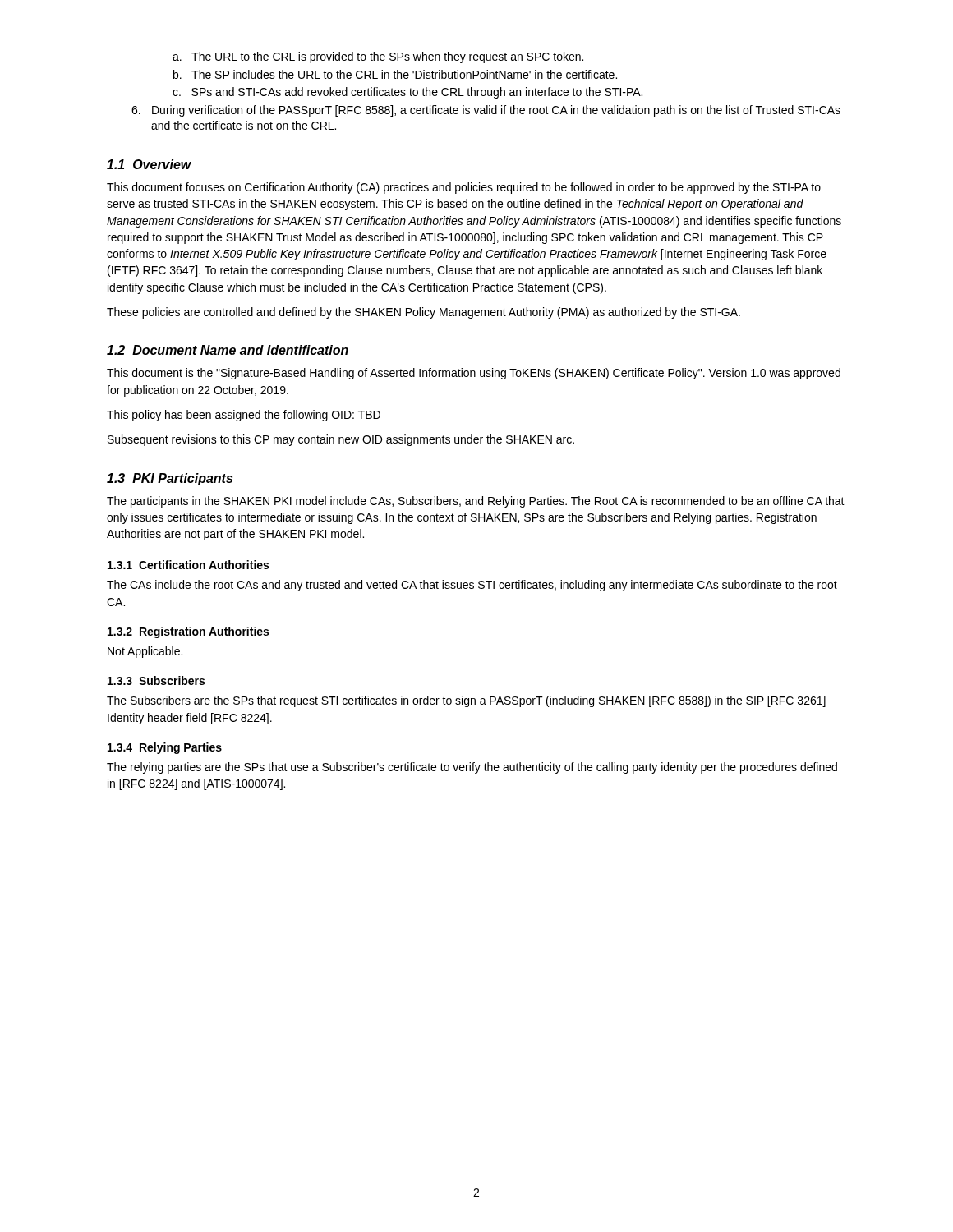Select the region starting "1.3 PKI Participants"

click(x=170, y=478)
